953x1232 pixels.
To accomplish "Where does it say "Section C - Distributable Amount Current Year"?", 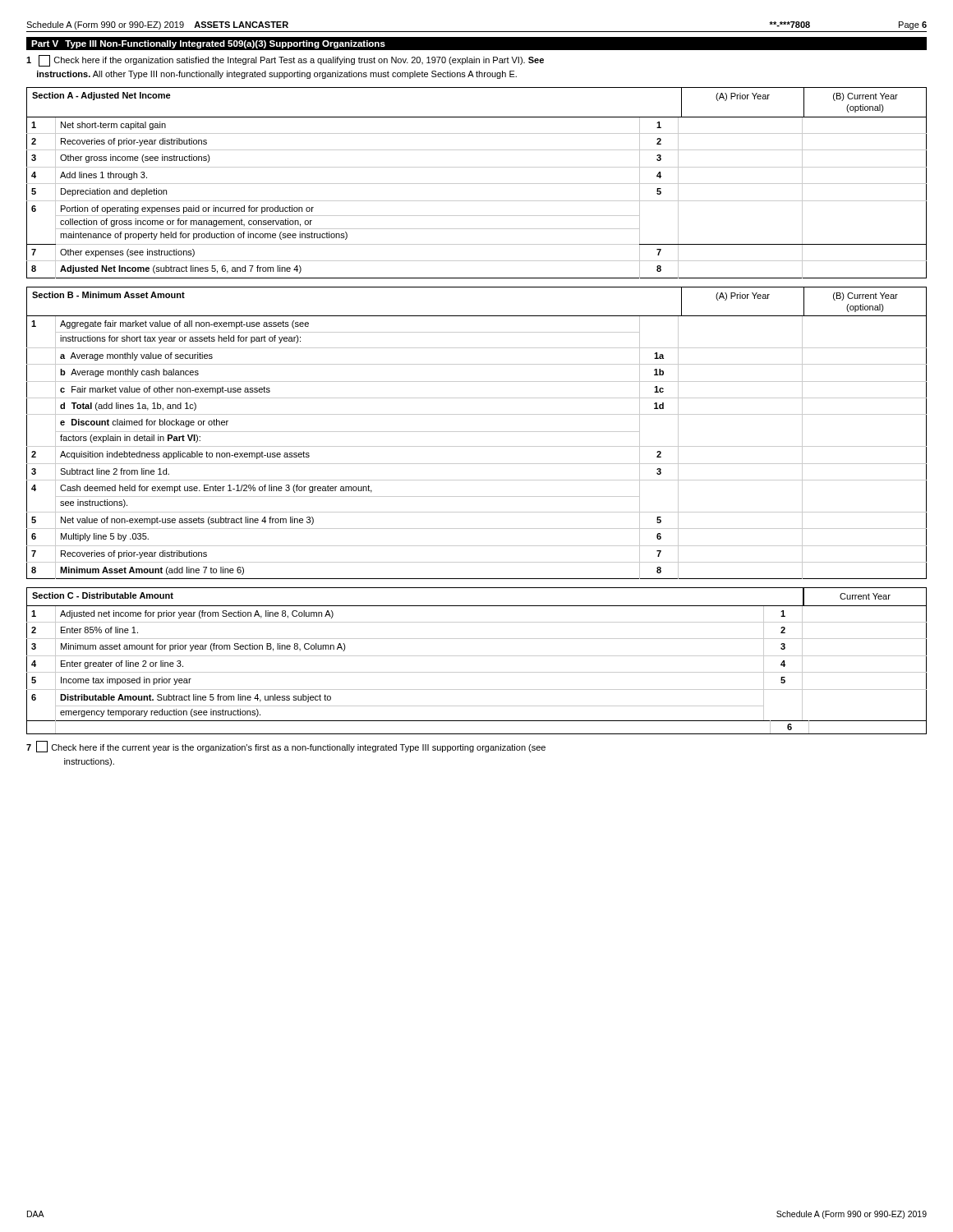I will [x=476, y=597].
